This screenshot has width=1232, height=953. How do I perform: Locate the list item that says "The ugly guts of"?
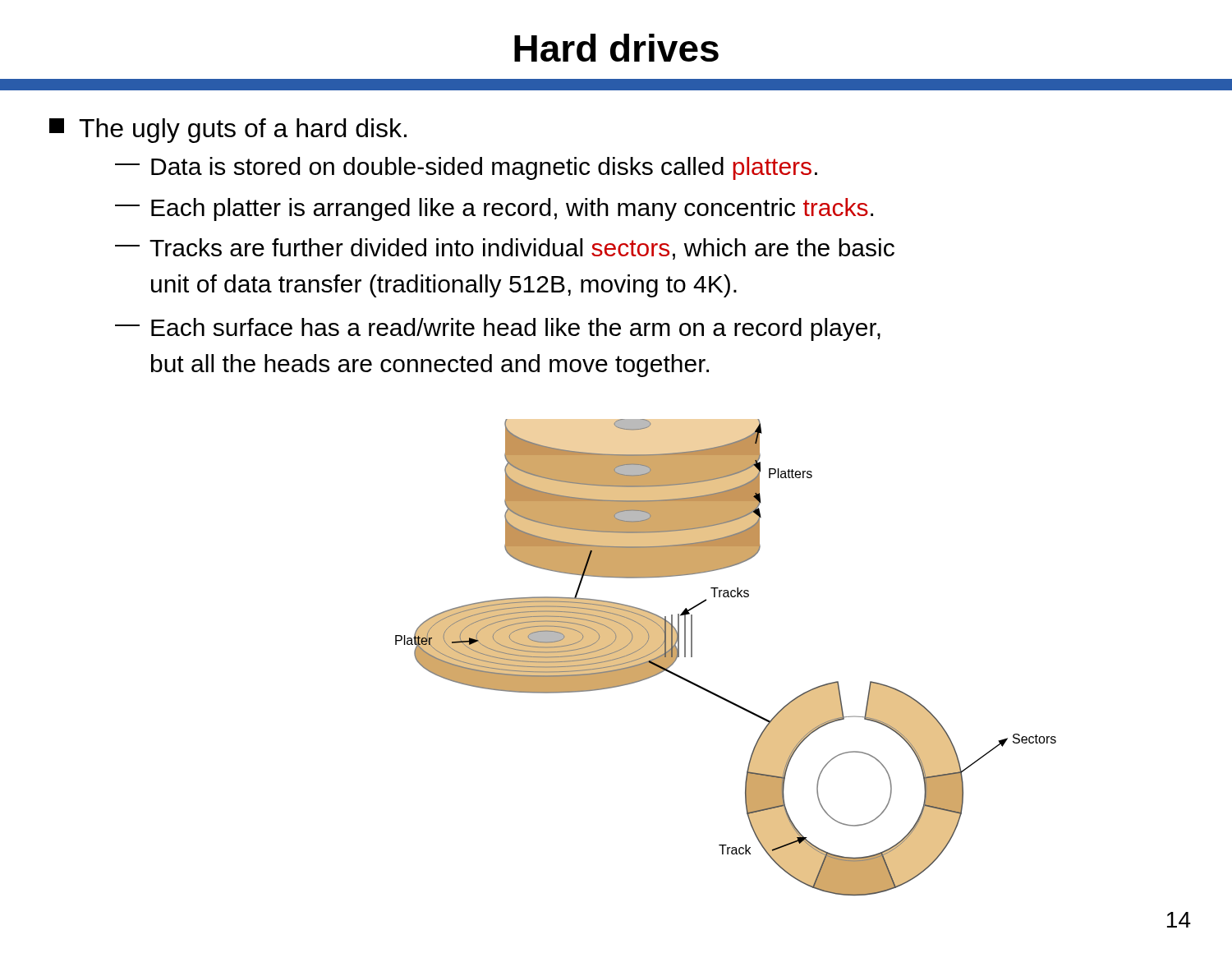pos(229,127)
